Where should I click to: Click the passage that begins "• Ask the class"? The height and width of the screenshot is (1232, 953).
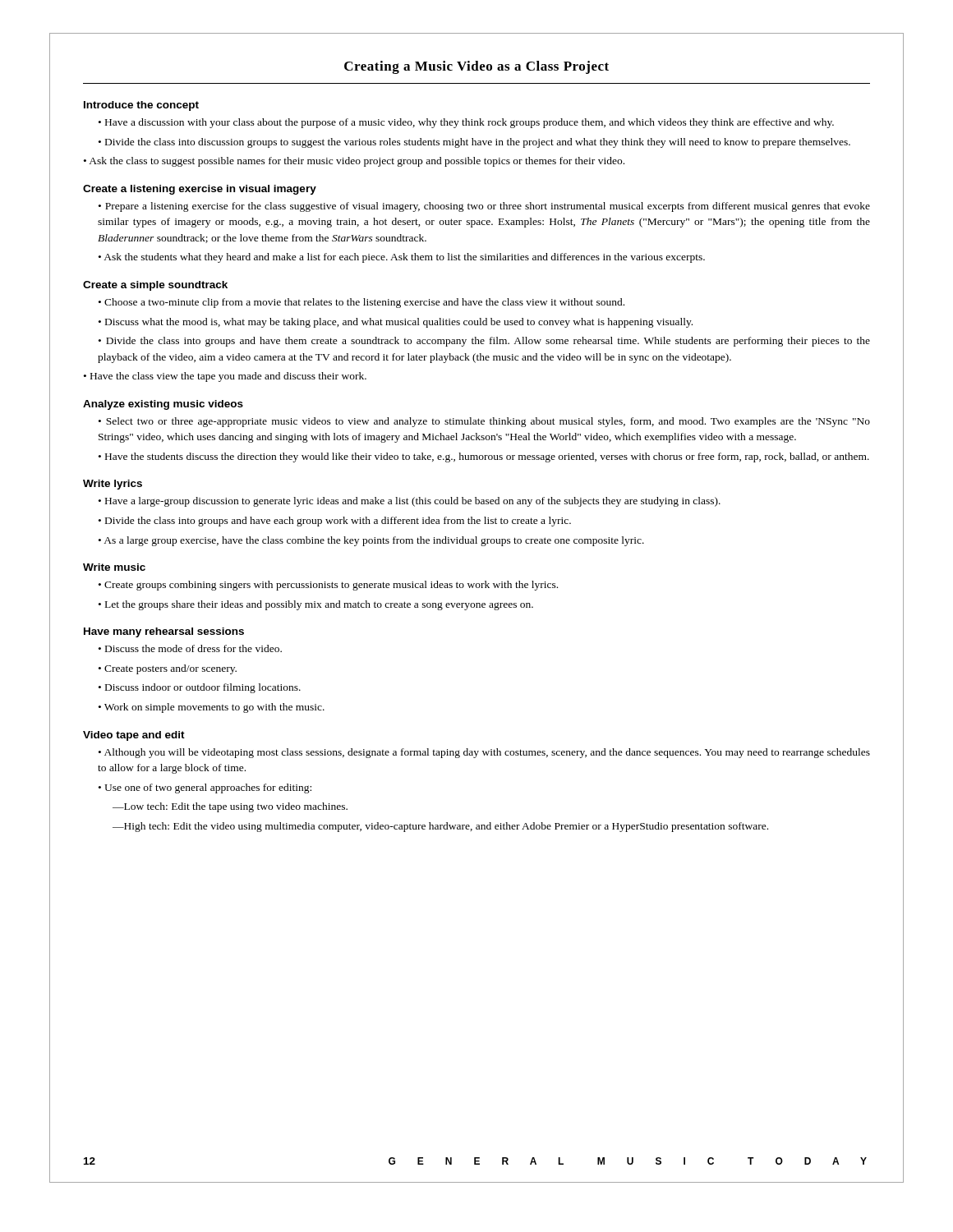(354, 161)
